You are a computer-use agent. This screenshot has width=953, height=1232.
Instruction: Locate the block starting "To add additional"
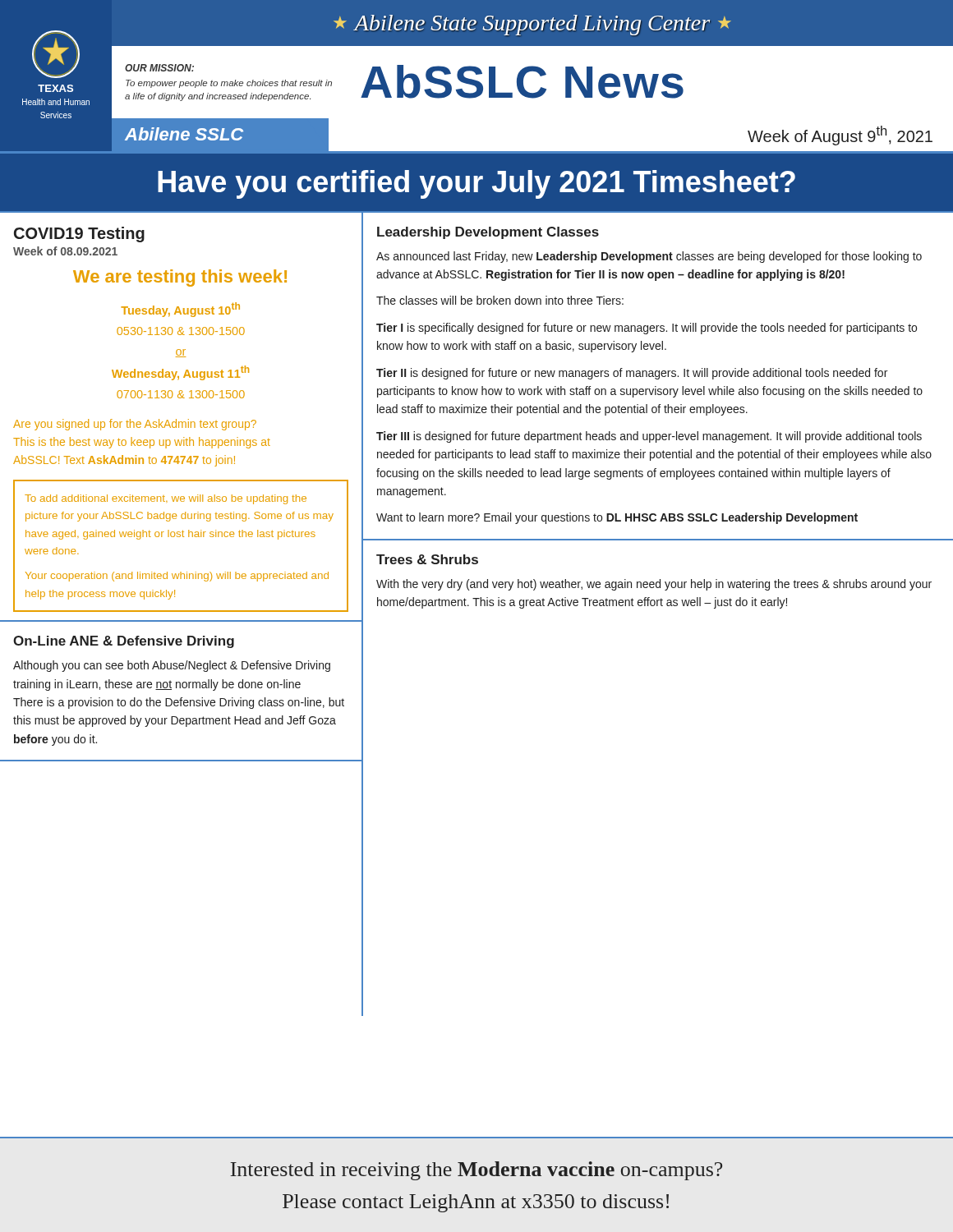coord(181,546)
